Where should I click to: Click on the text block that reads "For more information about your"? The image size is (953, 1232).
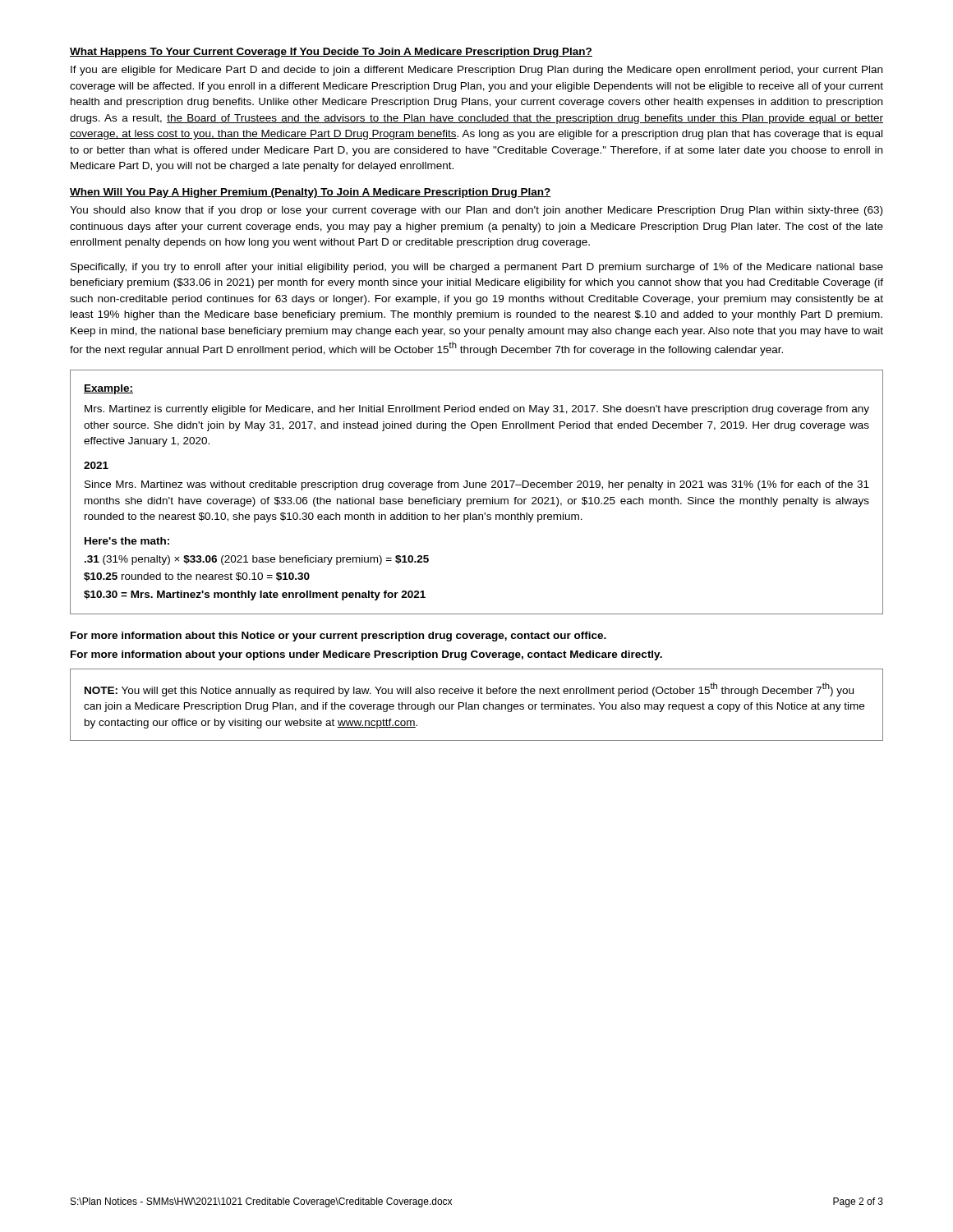coord(366,654)
